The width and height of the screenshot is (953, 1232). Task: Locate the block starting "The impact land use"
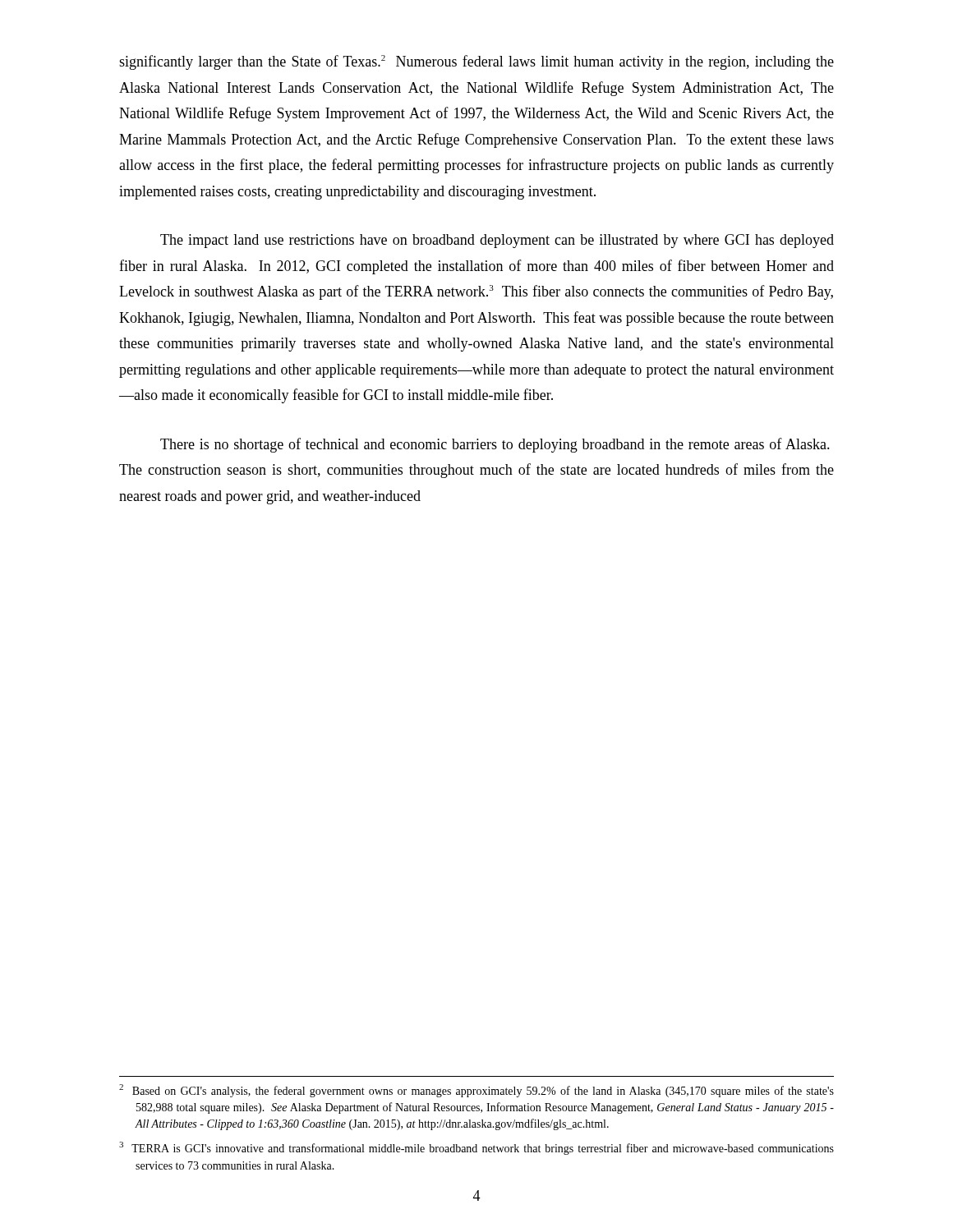(x=476, y=317)
